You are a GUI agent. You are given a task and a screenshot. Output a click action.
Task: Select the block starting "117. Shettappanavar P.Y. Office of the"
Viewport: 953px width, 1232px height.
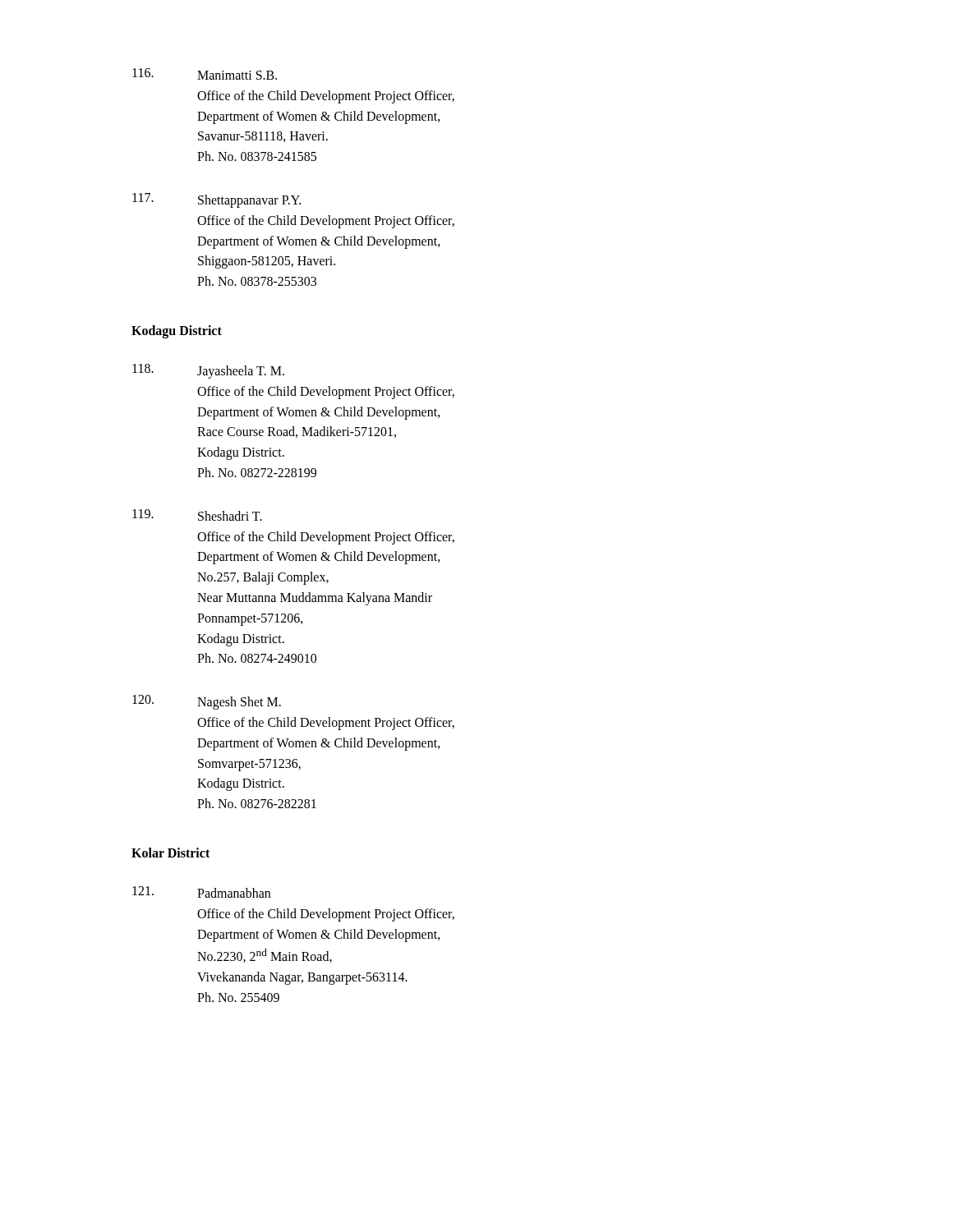point(216,200)
